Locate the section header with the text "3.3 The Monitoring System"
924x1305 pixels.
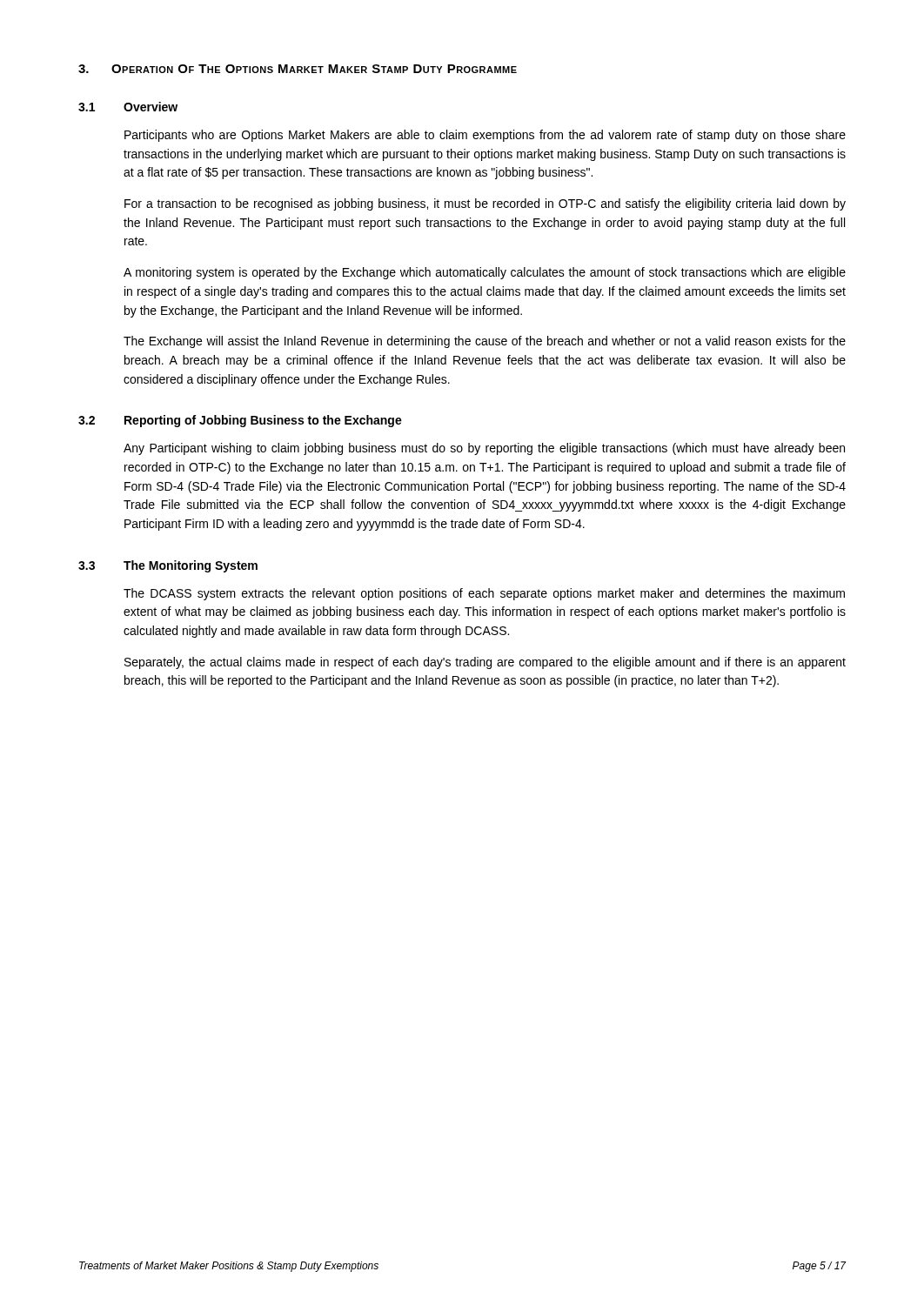pyautogui.click(x=168, y=565)
